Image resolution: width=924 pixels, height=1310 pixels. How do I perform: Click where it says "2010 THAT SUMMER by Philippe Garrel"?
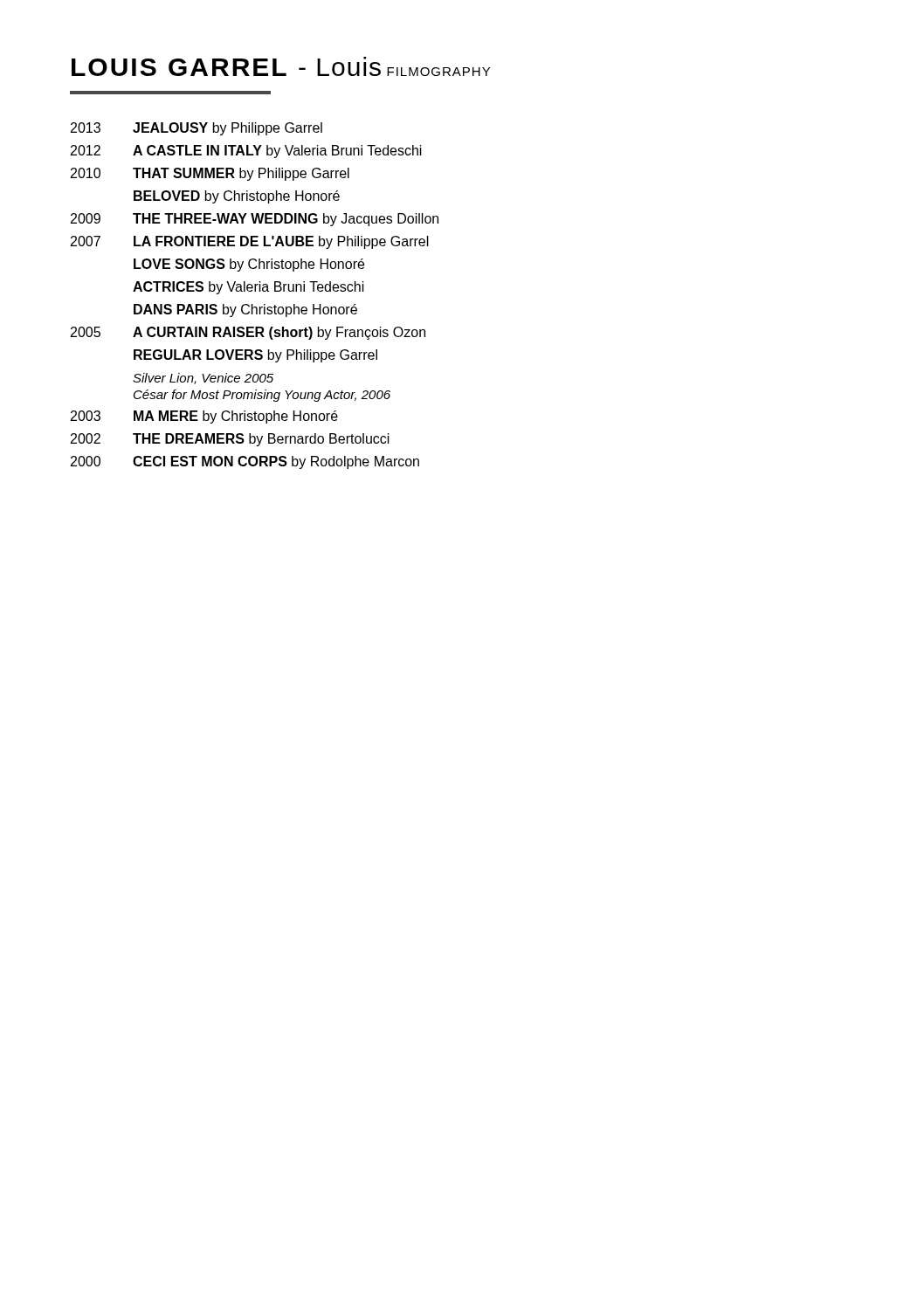[x=210, y=174]
